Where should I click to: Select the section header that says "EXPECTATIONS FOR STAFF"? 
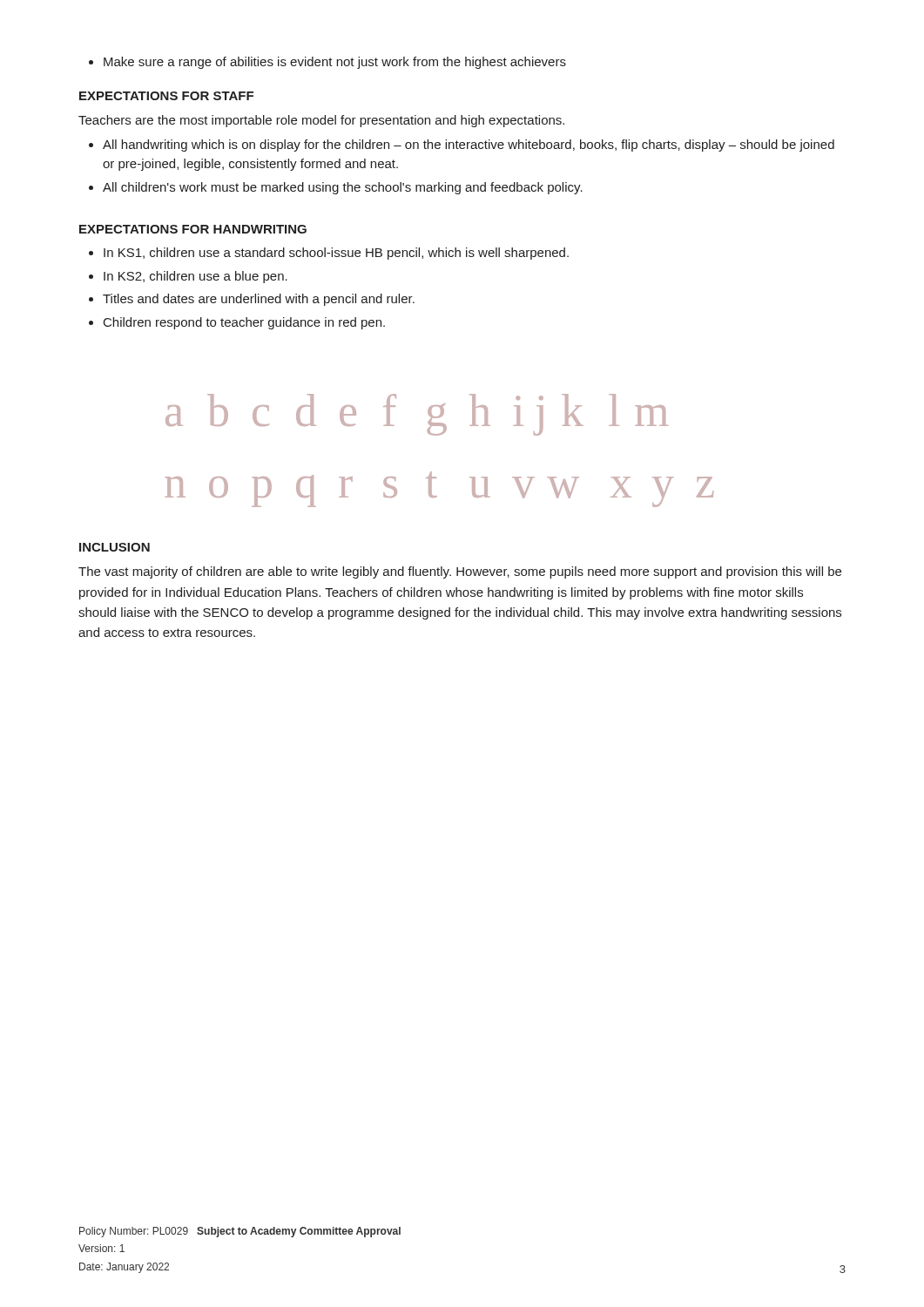tap(166, 95)
